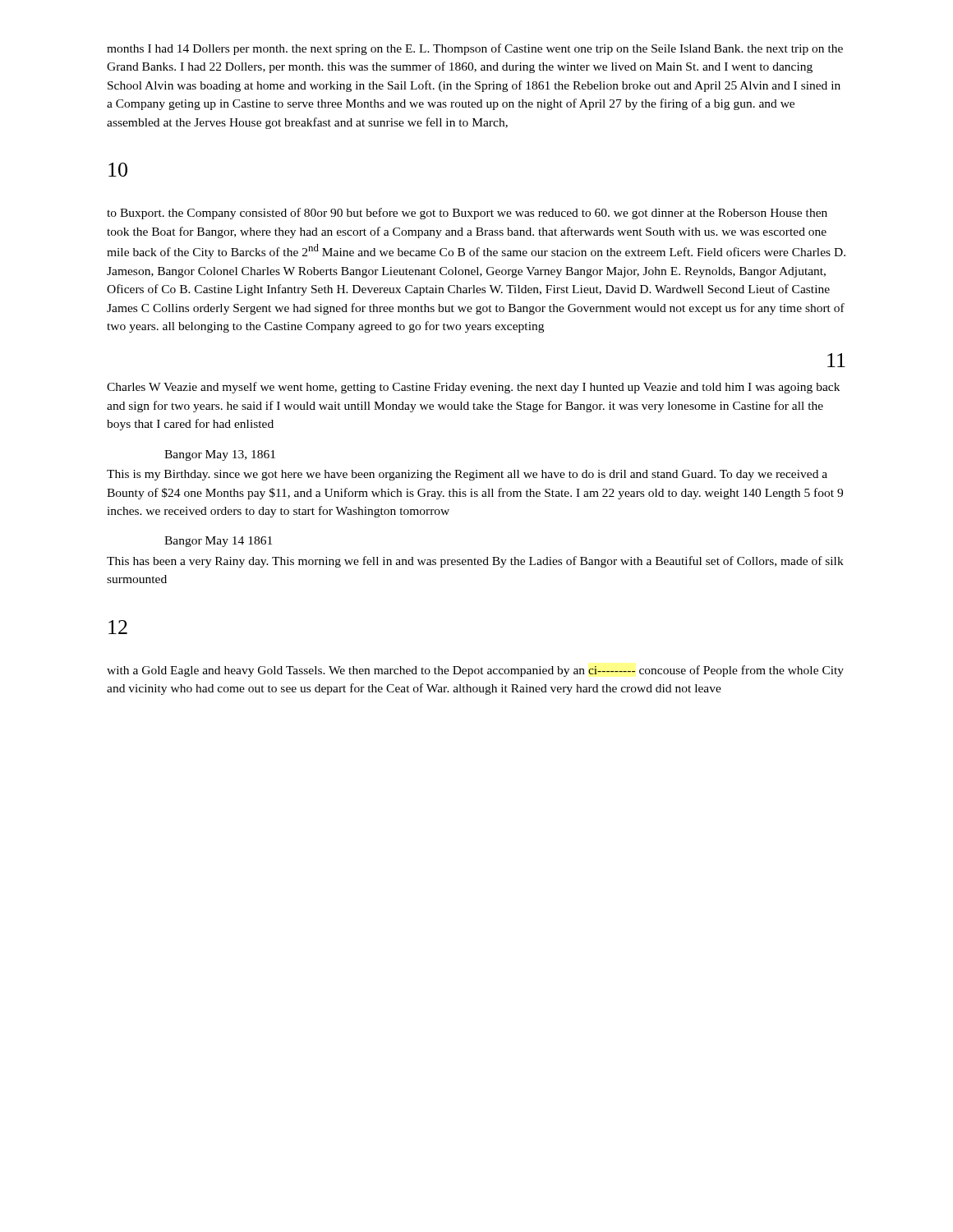Viewport: 953px width, 1232px height.
Task: Find the text block starting "months I had 14 Dollers per"
Action: 476,86
